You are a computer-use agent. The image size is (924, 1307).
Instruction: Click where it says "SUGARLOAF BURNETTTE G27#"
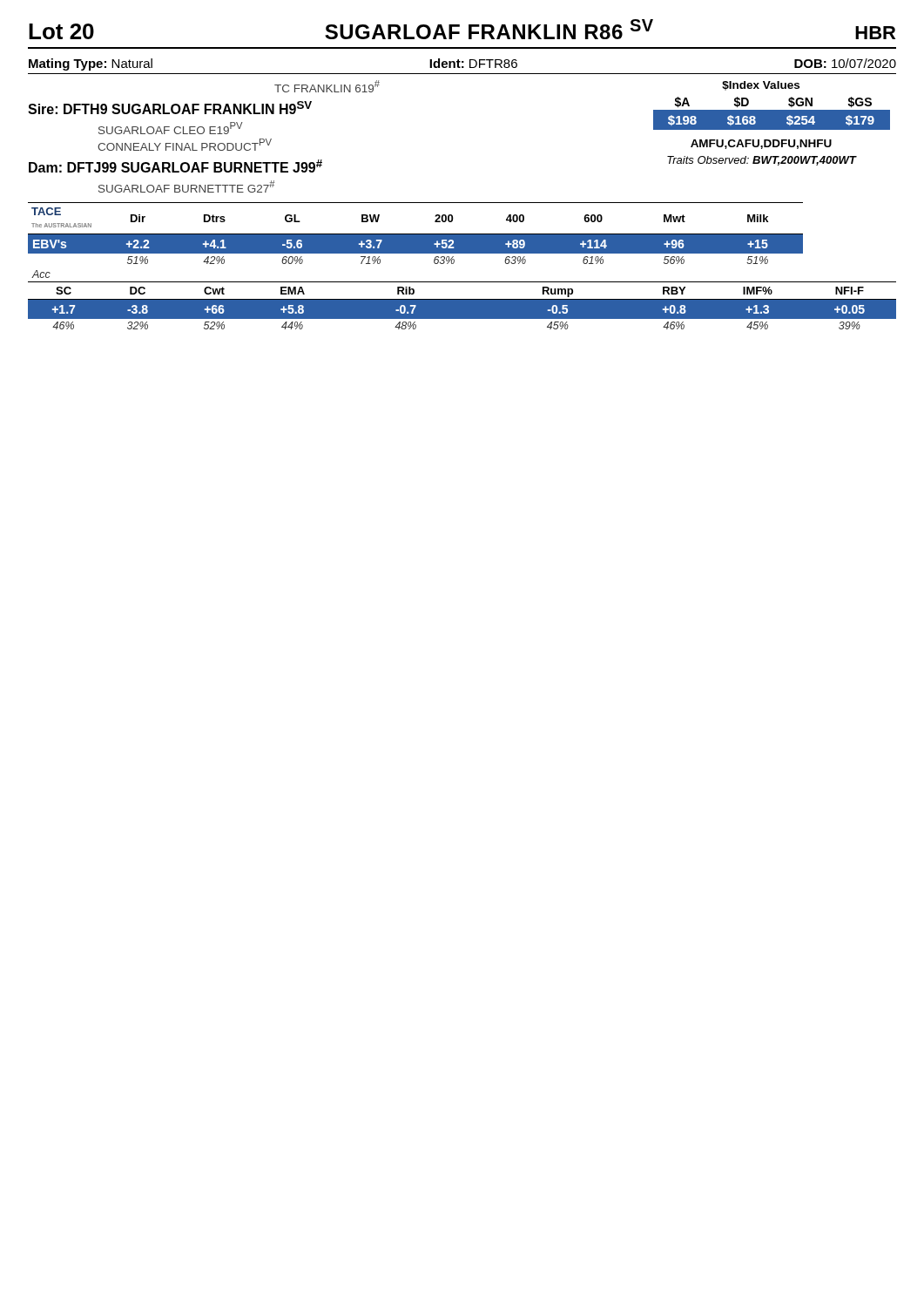pos(186,187)
